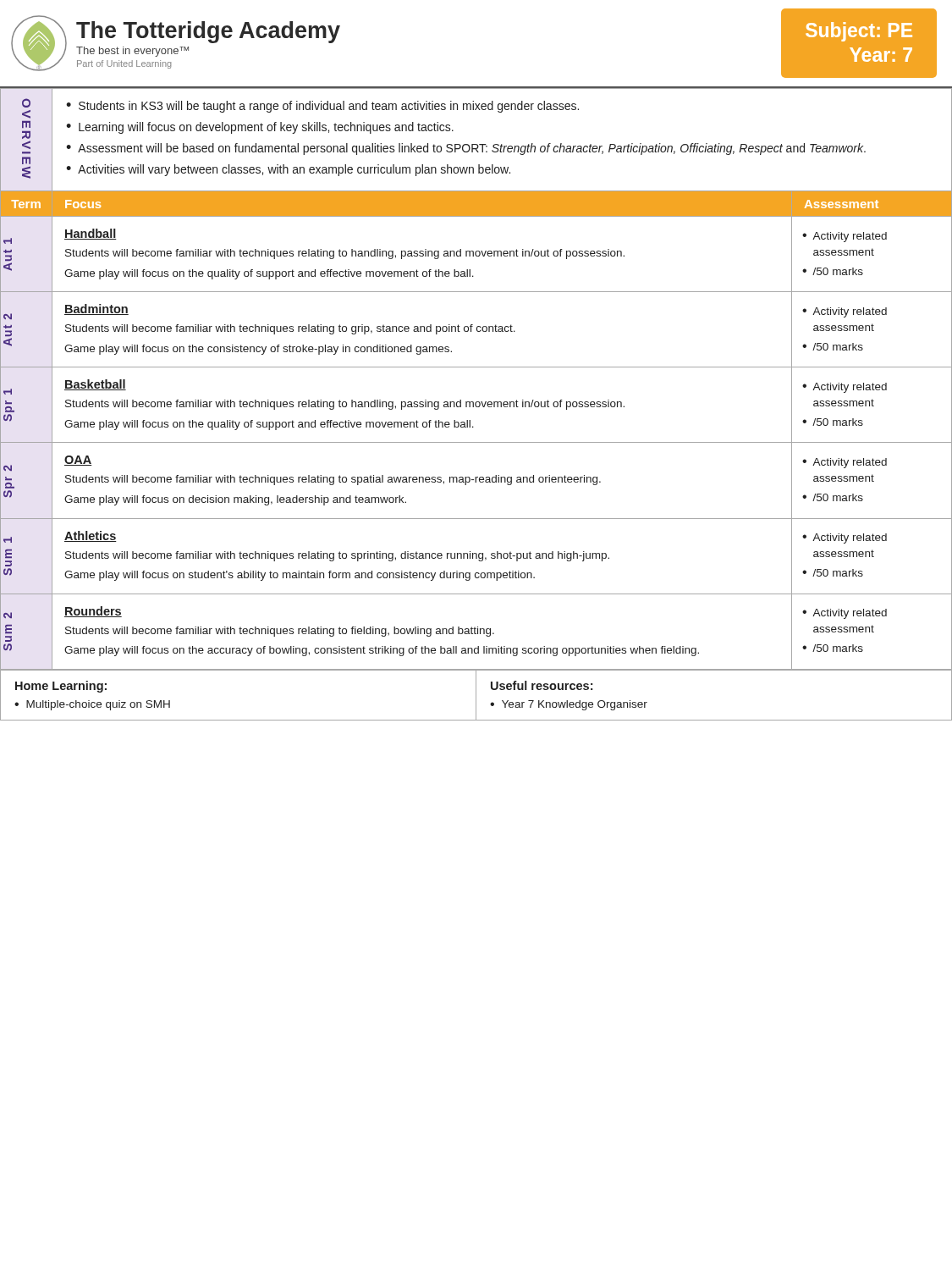
Task: Select the list item that reads "• Year 7"
Action: (x=569, y=704)
